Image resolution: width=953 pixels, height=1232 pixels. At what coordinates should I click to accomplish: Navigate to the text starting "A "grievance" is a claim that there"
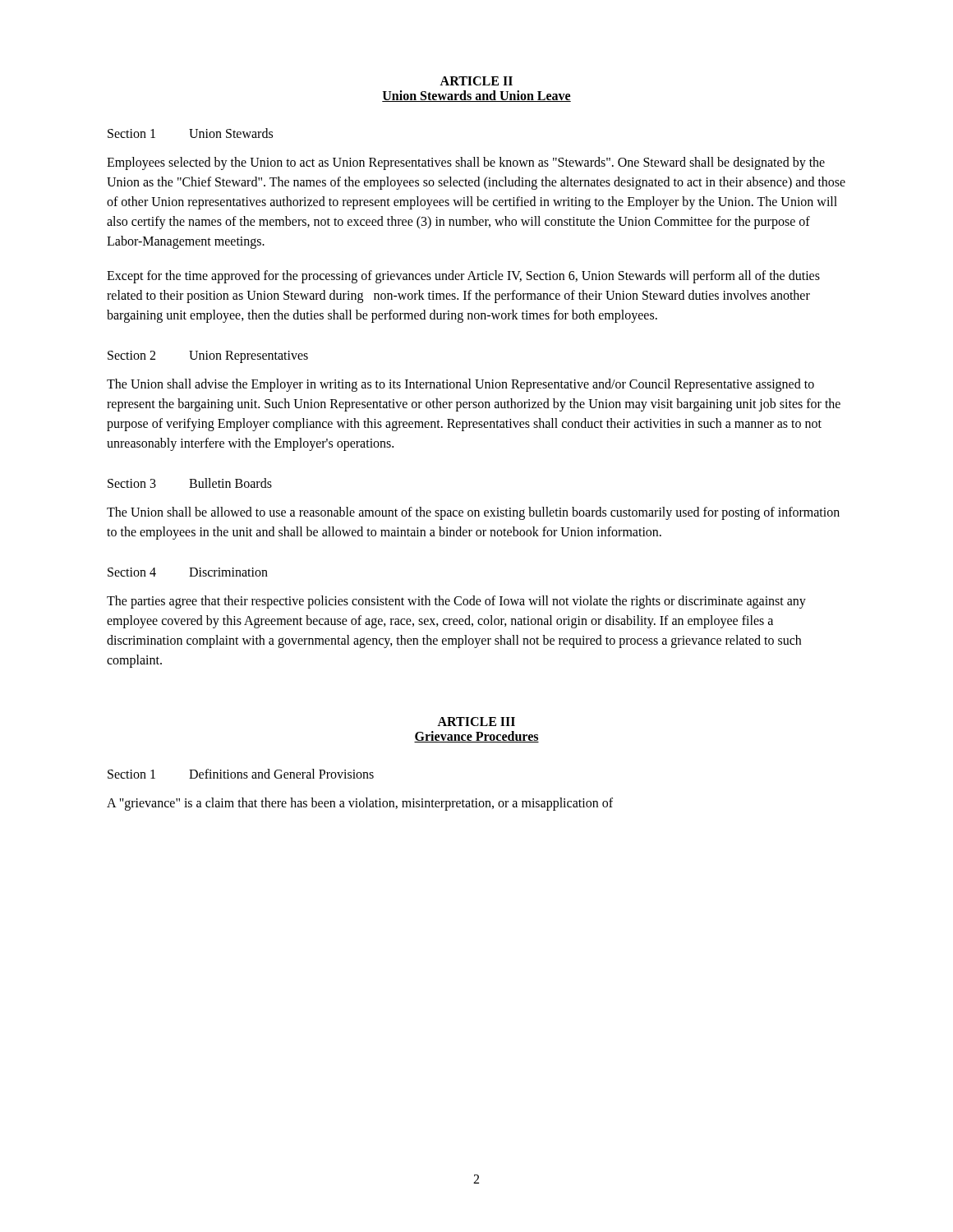coord(360,803)
